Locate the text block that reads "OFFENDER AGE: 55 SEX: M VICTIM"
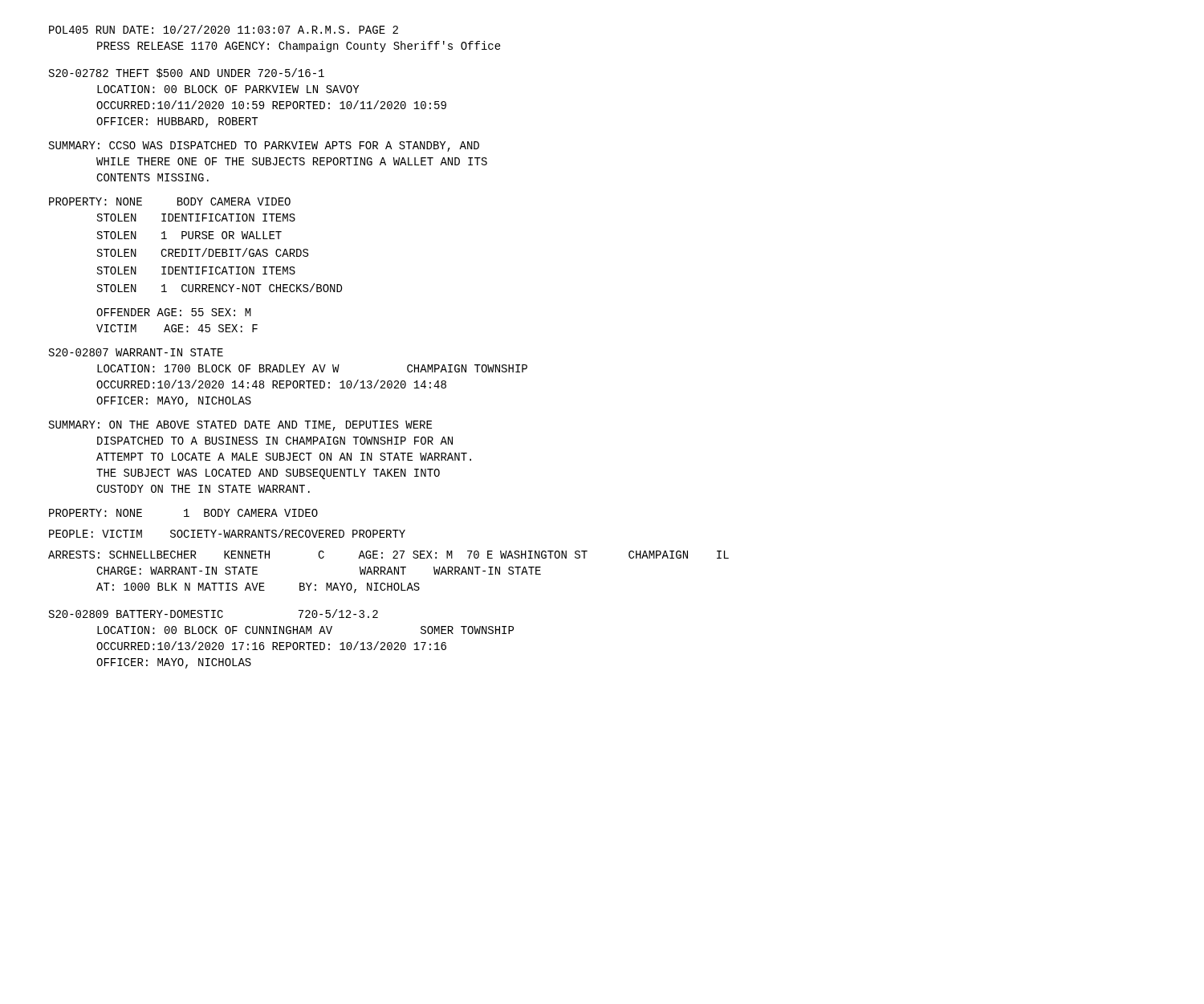Image resolution: width=1204 pixels, height=1004 pixels. click(x=174, y=312)
